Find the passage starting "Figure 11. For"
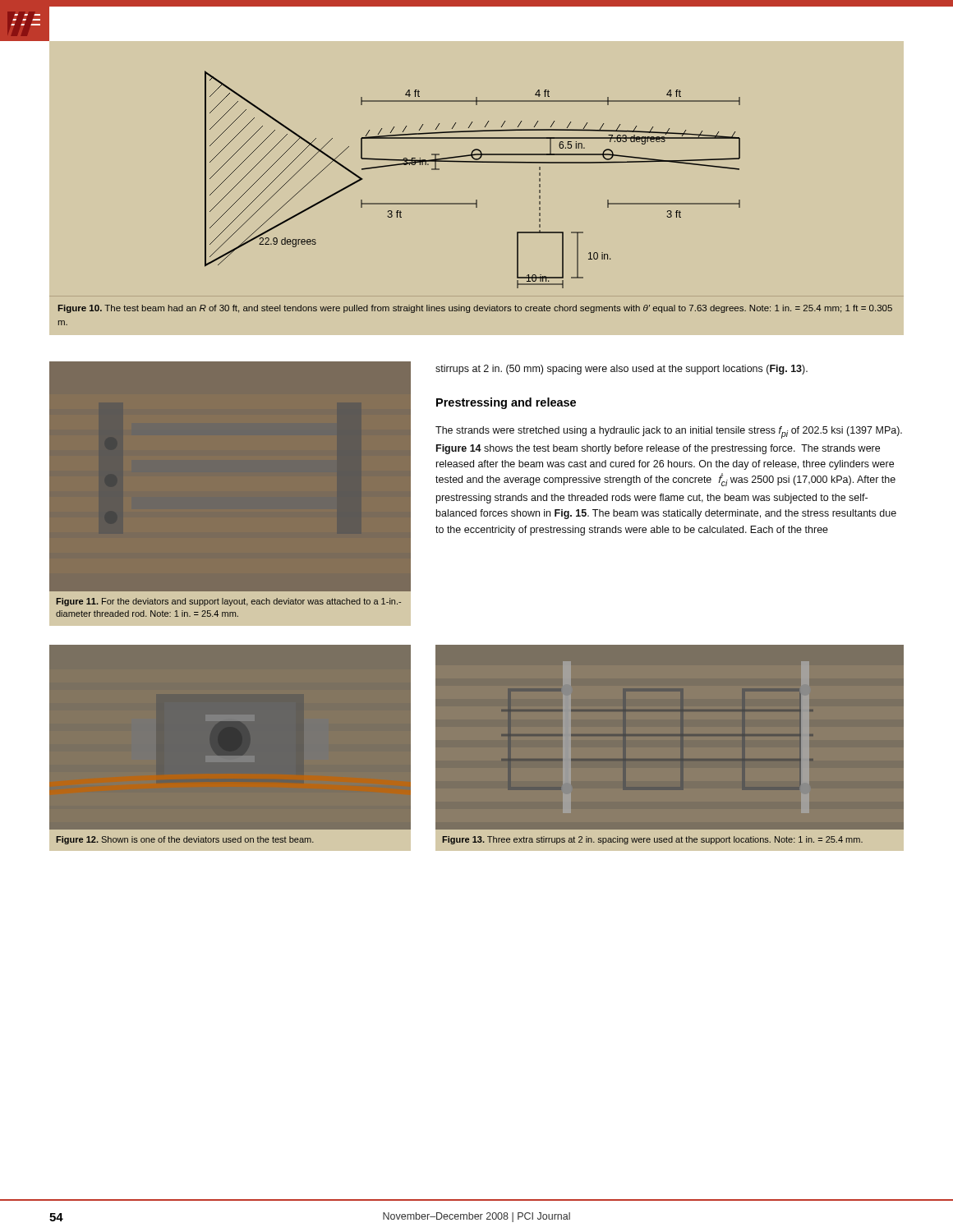Screen dimensions: 1232x953 coord(229,608)
